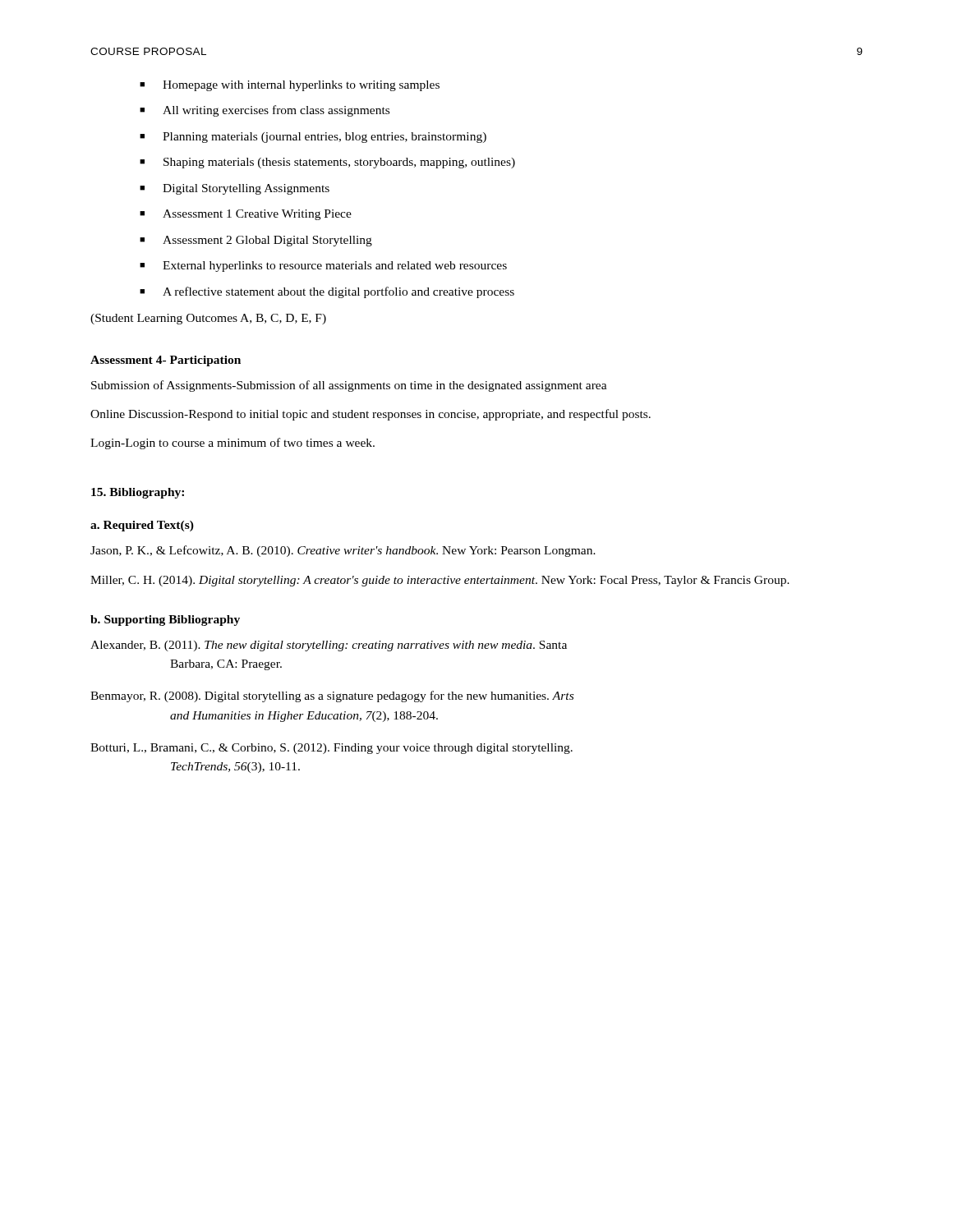Screen dimensions: 1232x953
Task: Find the text starting "■ Planning materials (journal entries, blog entries,"
Action: (313, 137)
